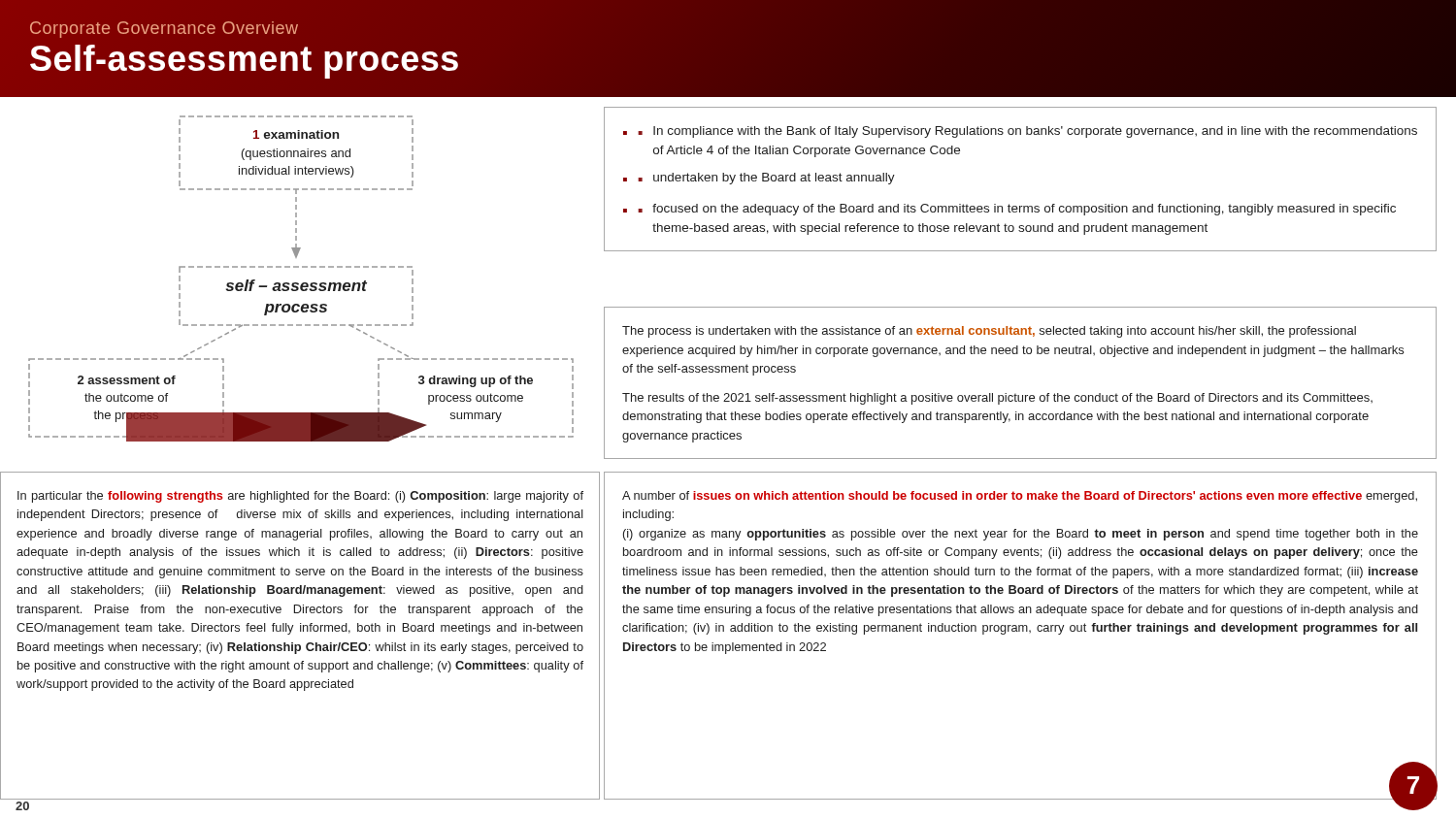This screenshot has height=819, width=1456.
Task: Click on the passage starting "▪ In compliance"
Action: pyautogui.click(x=1020, y=132)
